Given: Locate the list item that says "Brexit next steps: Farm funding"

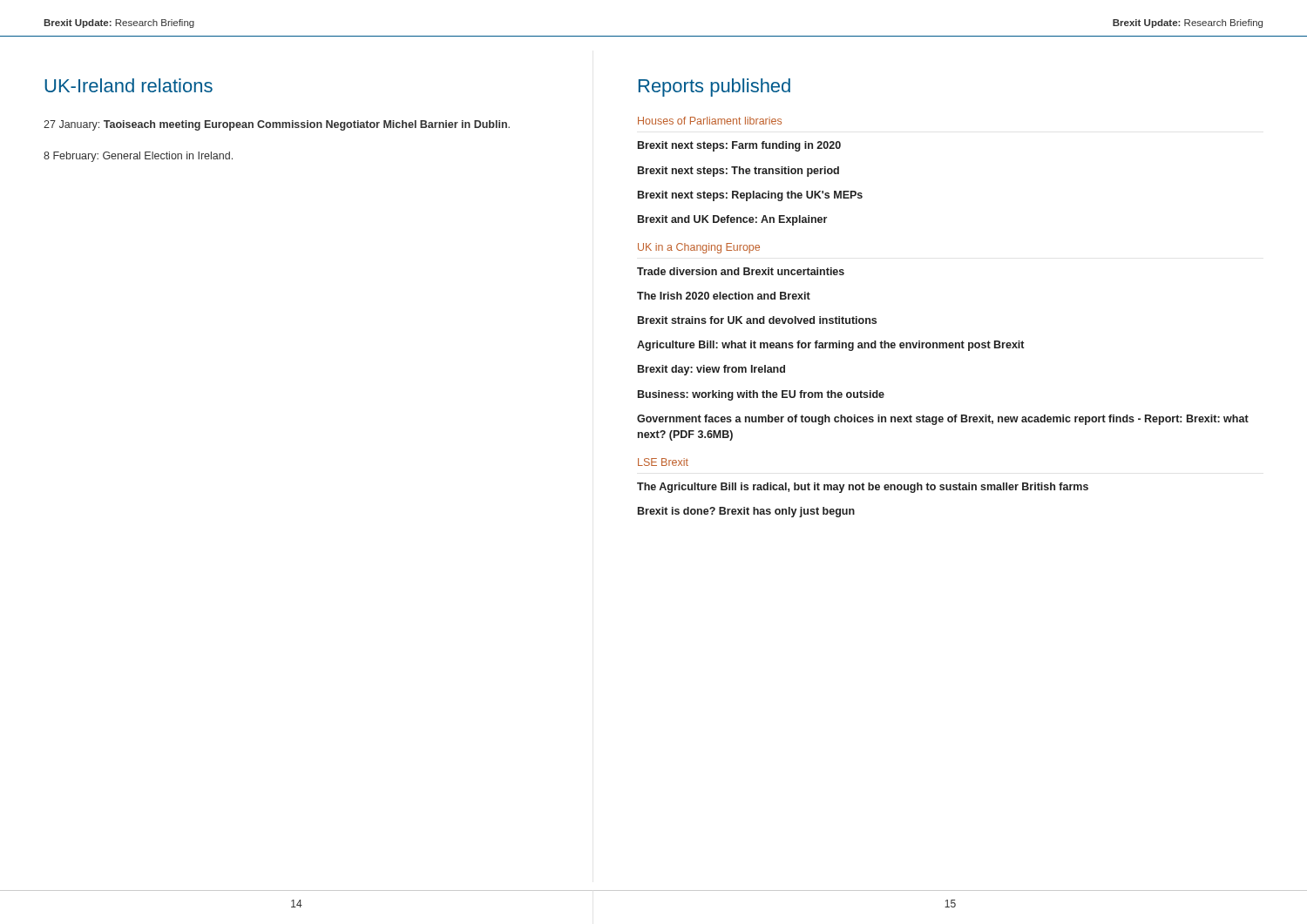Looking at the screenshot, I should point(739,146).
